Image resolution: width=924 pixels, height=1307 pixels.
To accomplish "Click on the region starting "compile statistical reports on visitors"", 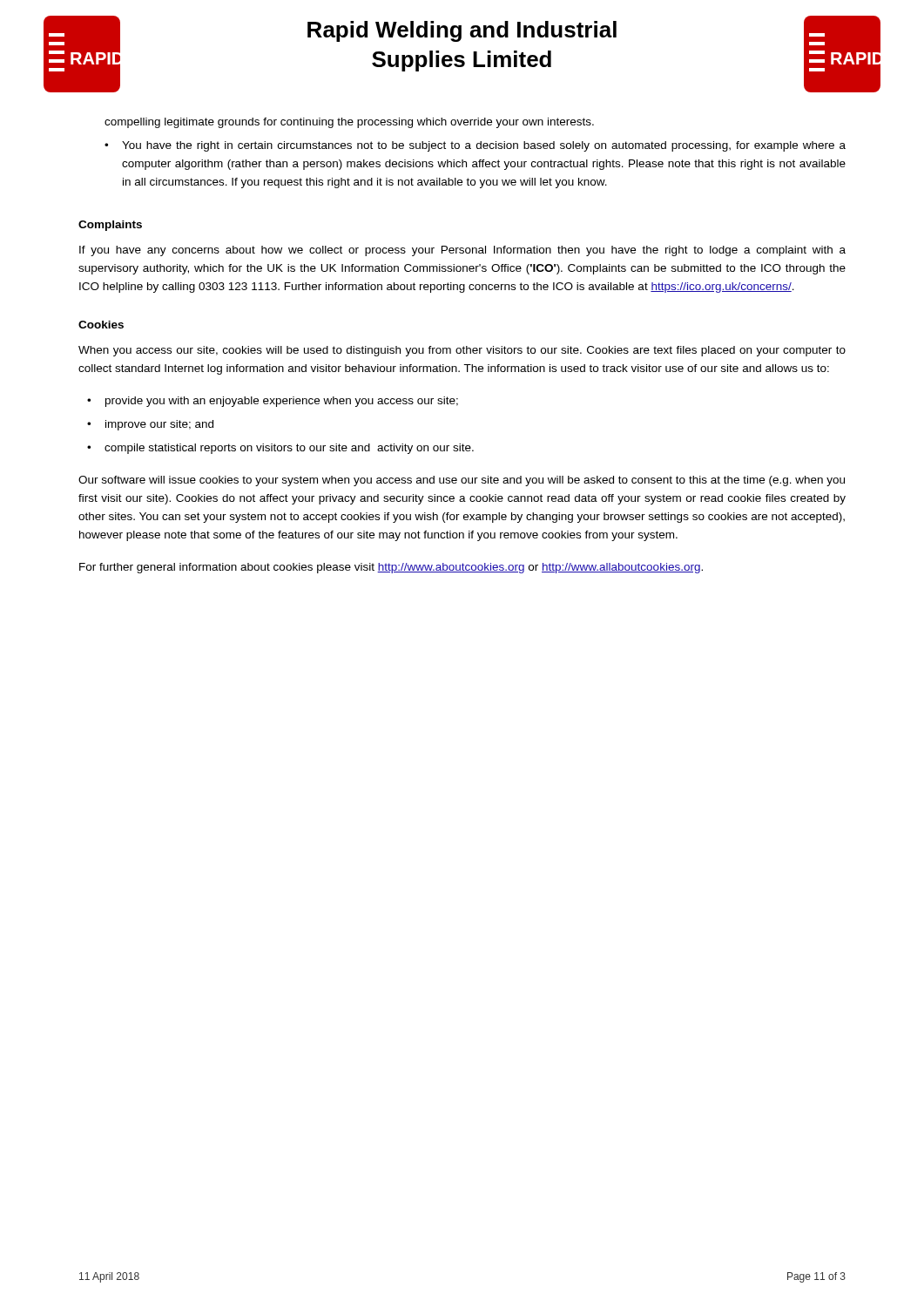I will click(289, 448).
